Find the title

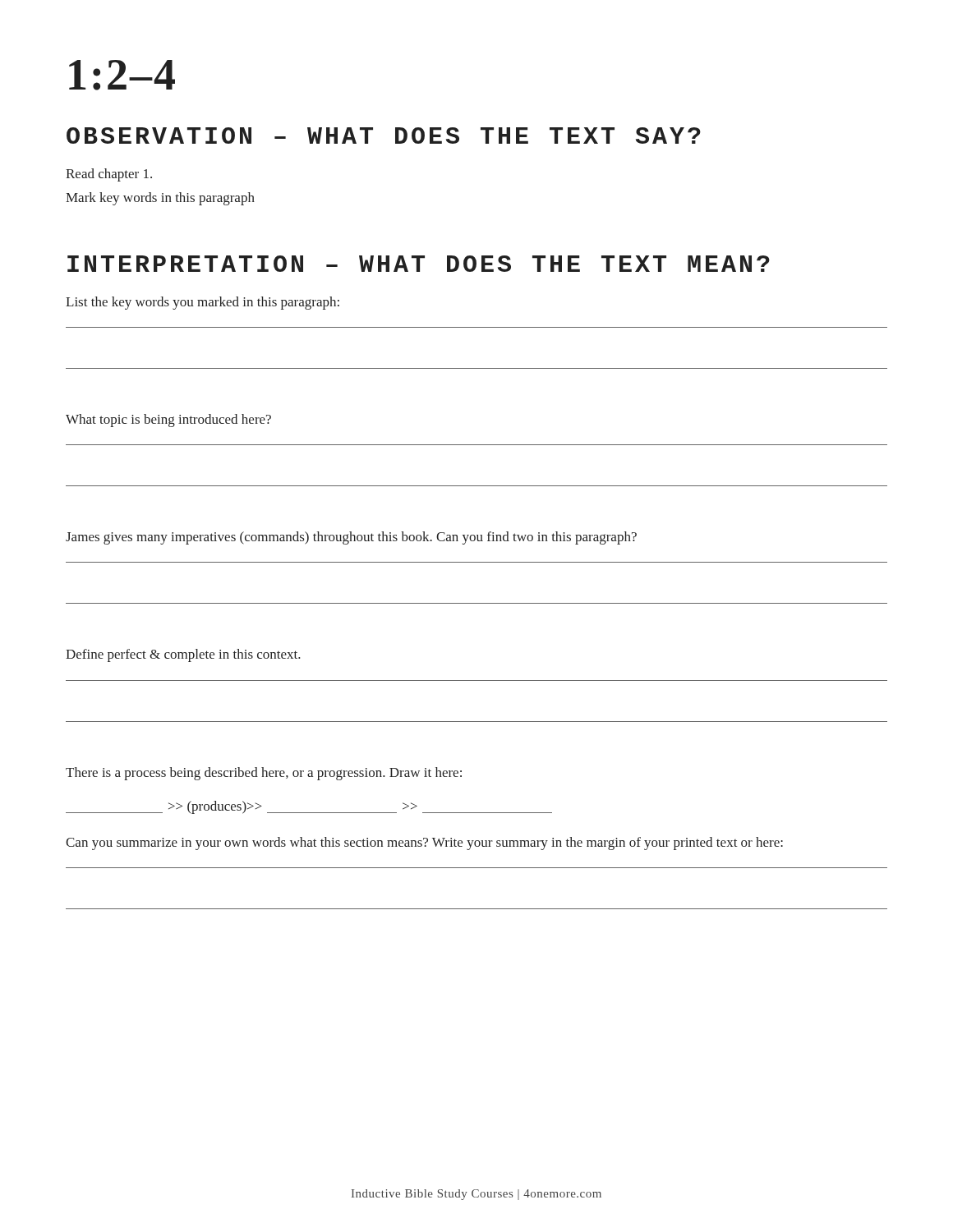[122, 75]
